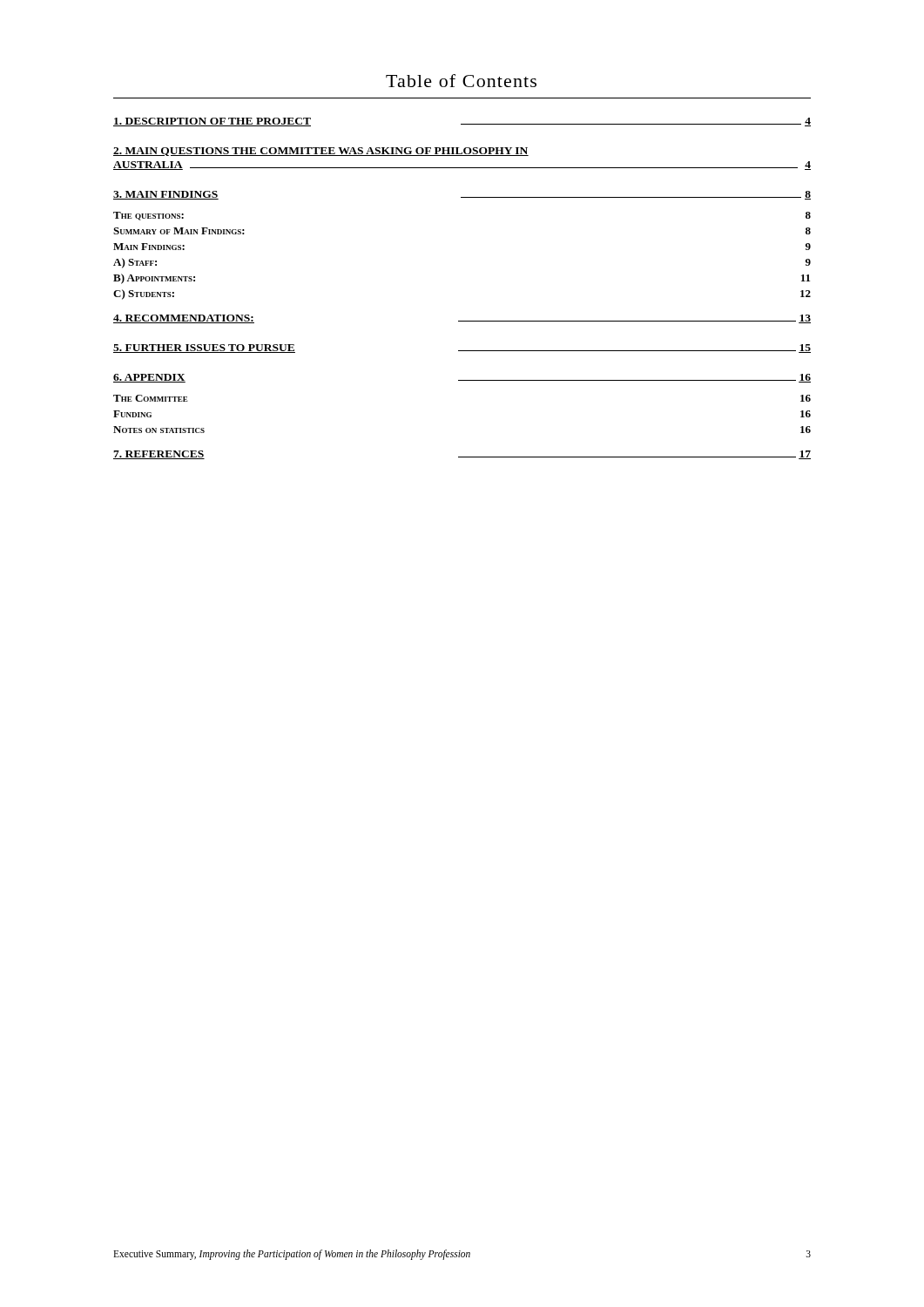Image resolution: width=924 pixels, height=1307 pixels.
Task: Find the text starting "B) Appointments: 11"
Action: click(162, 278)
